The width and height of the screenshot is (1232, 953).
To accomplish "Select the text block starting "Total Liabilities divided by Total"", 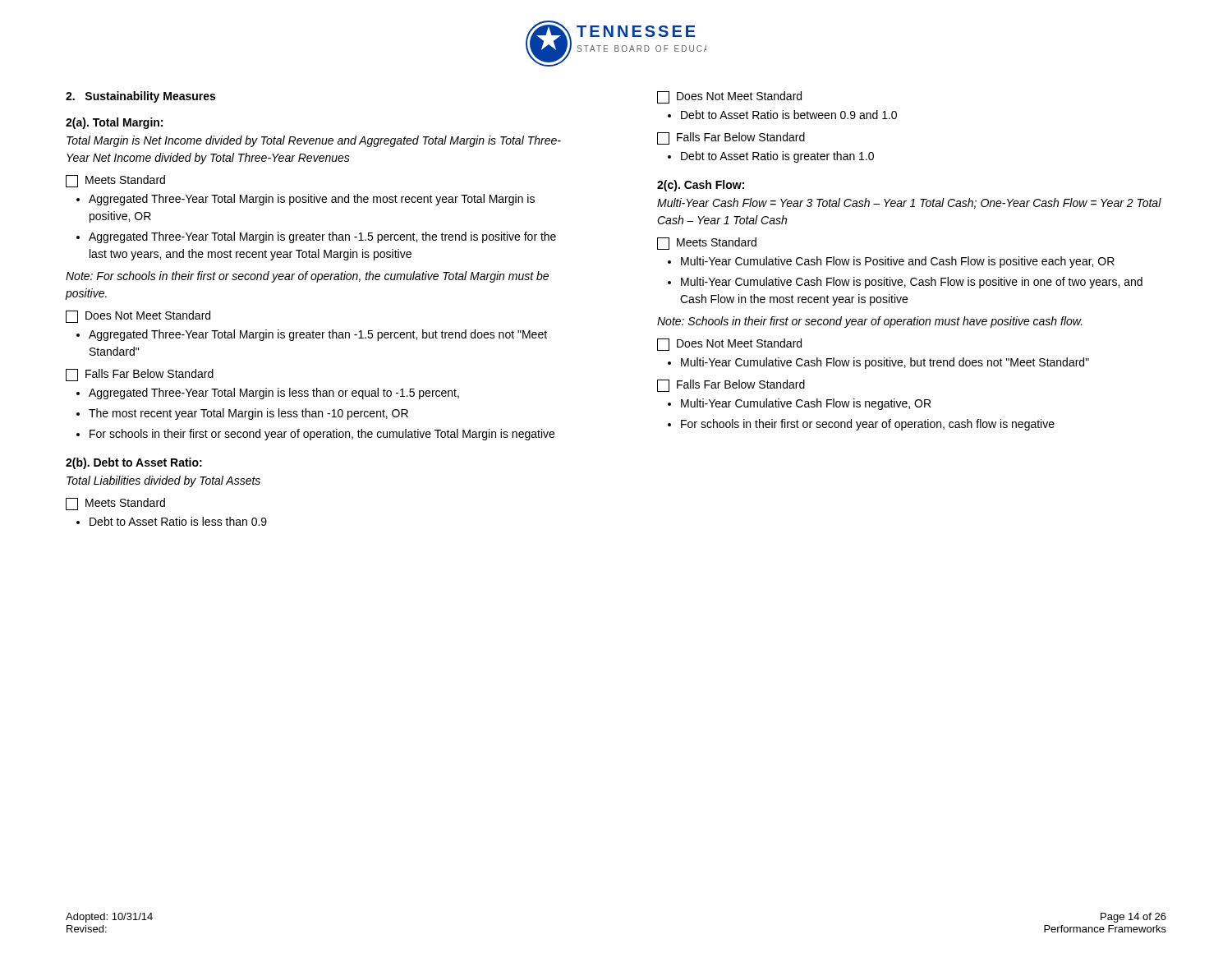I will point(163,481).
